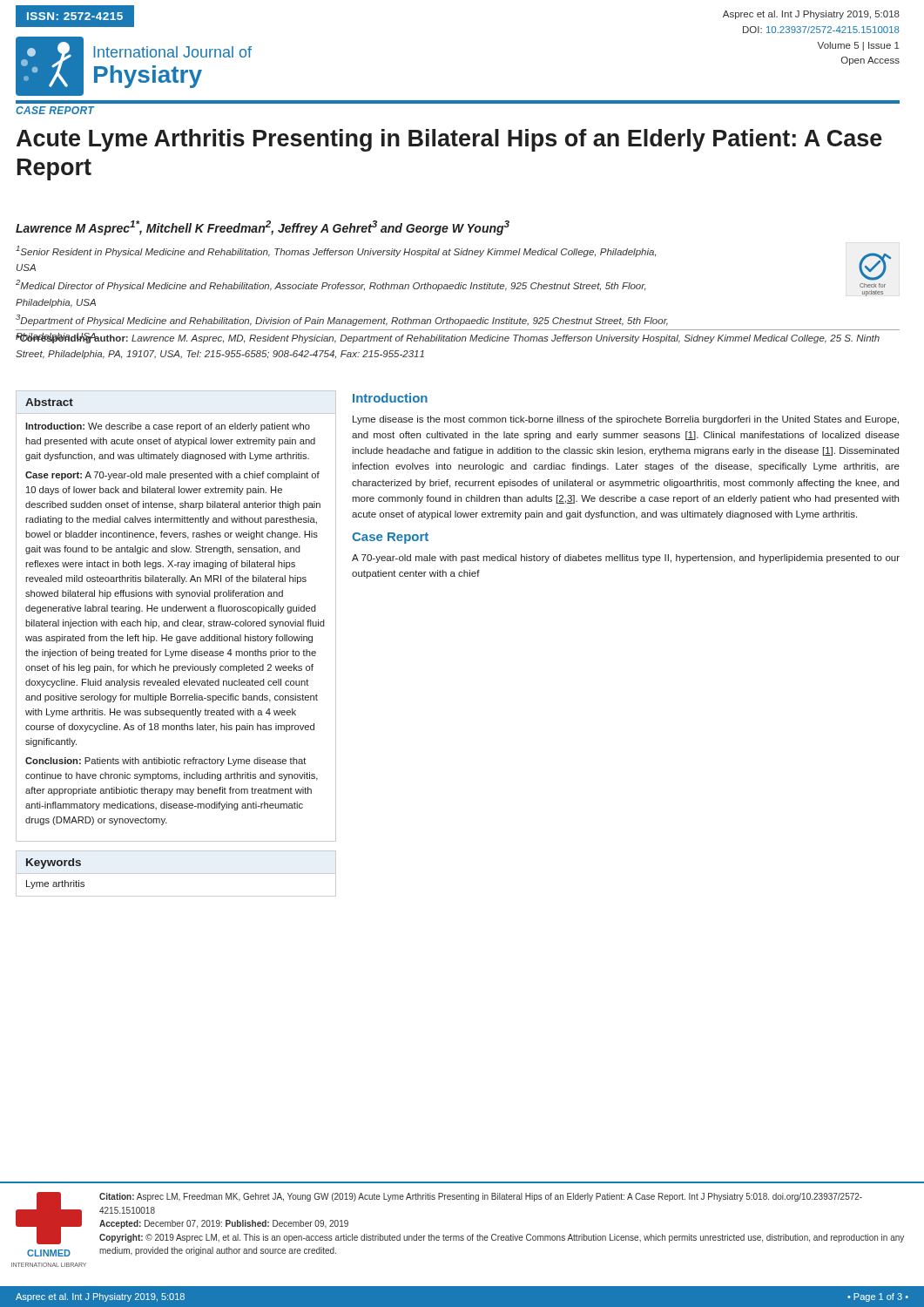Point to the text starting "Citation: Asprec LM, Freedman MK, Gehret JA,"
This screenshot has width=924, height=1307.
point(502,1224)
